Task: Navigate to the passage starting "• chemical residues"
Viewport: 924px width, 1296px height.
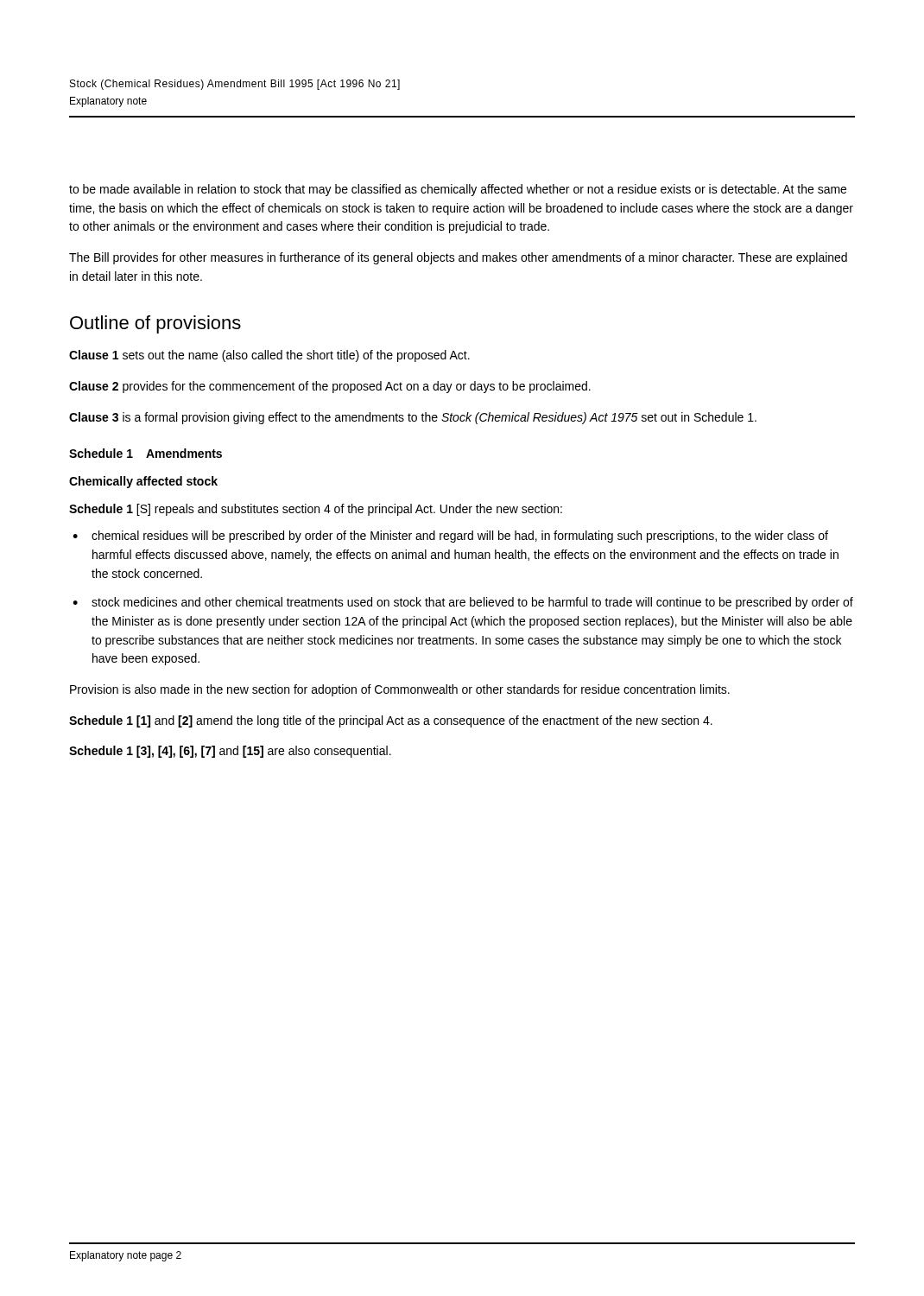Action: pos(462,555)
